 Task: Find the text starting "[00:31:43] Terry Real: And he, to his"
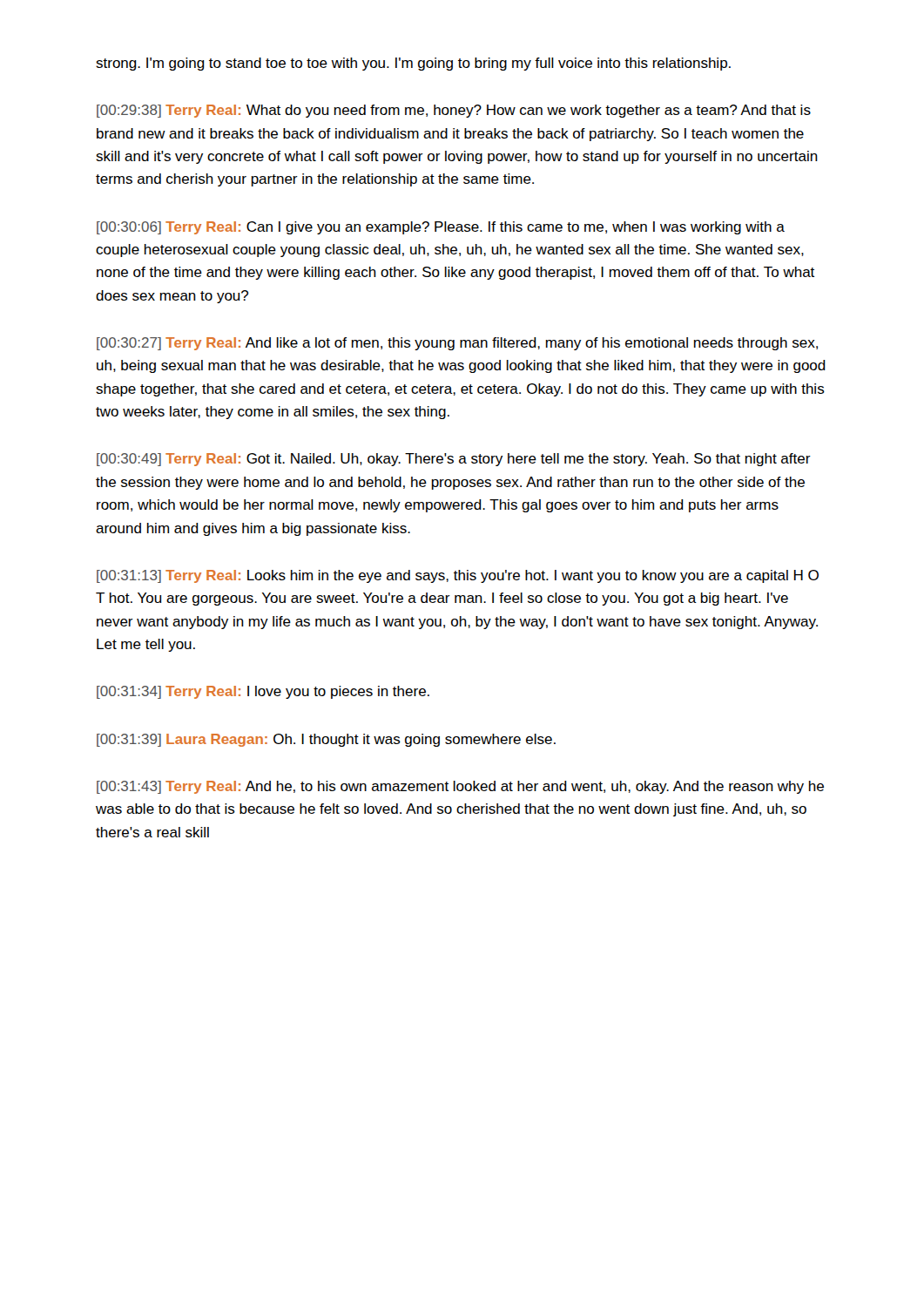click(x=460, y=809)
